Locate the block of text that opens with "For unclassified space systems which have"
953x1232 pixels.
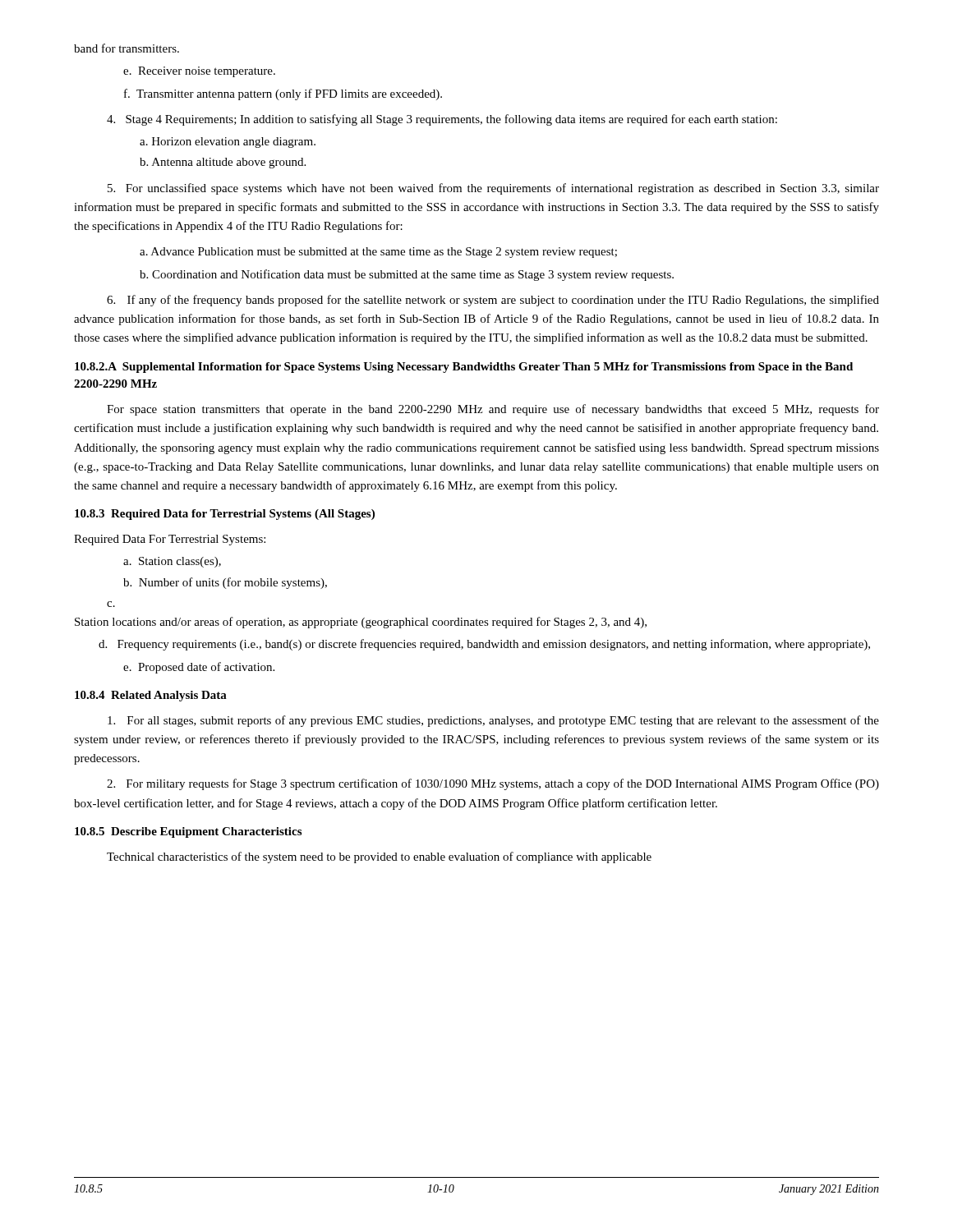(x=476, y=207)
